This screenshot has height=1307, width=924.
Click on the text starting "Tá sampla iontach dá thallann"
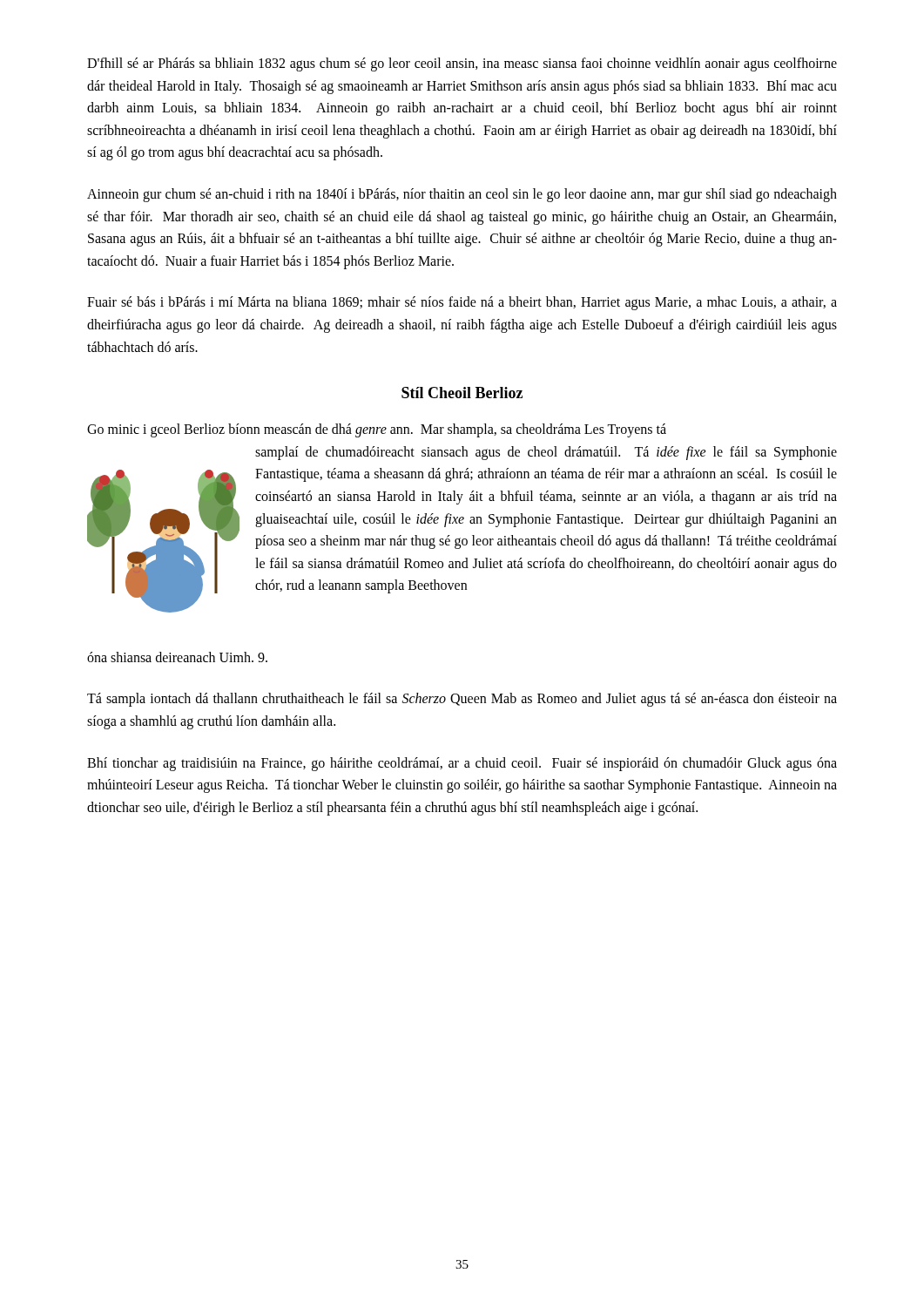click(462, 710)
